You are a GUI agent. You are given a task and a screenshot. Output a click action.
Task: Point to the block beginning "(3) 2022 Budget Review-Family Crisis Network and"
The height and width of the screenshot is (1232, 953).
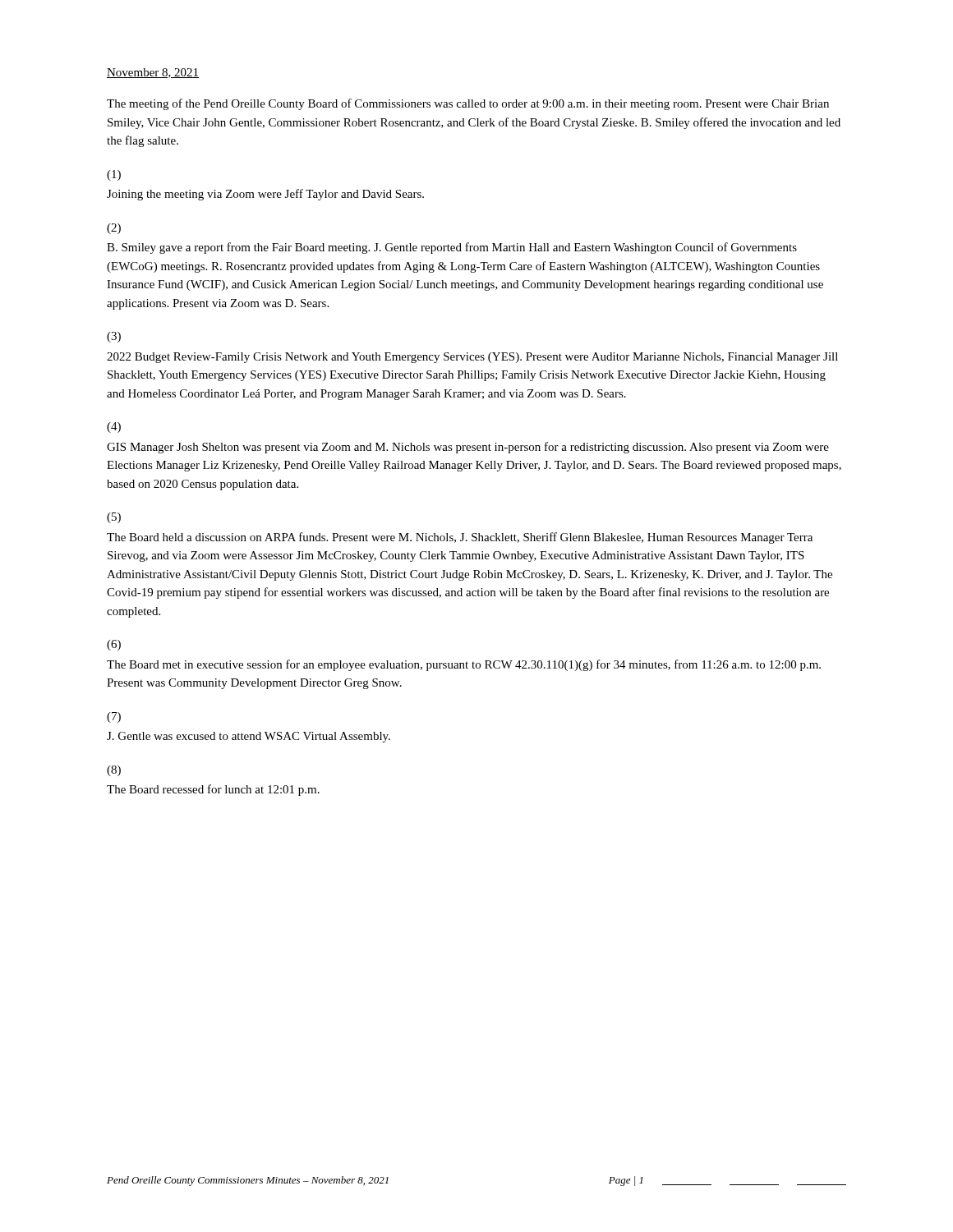pos(476,365)
